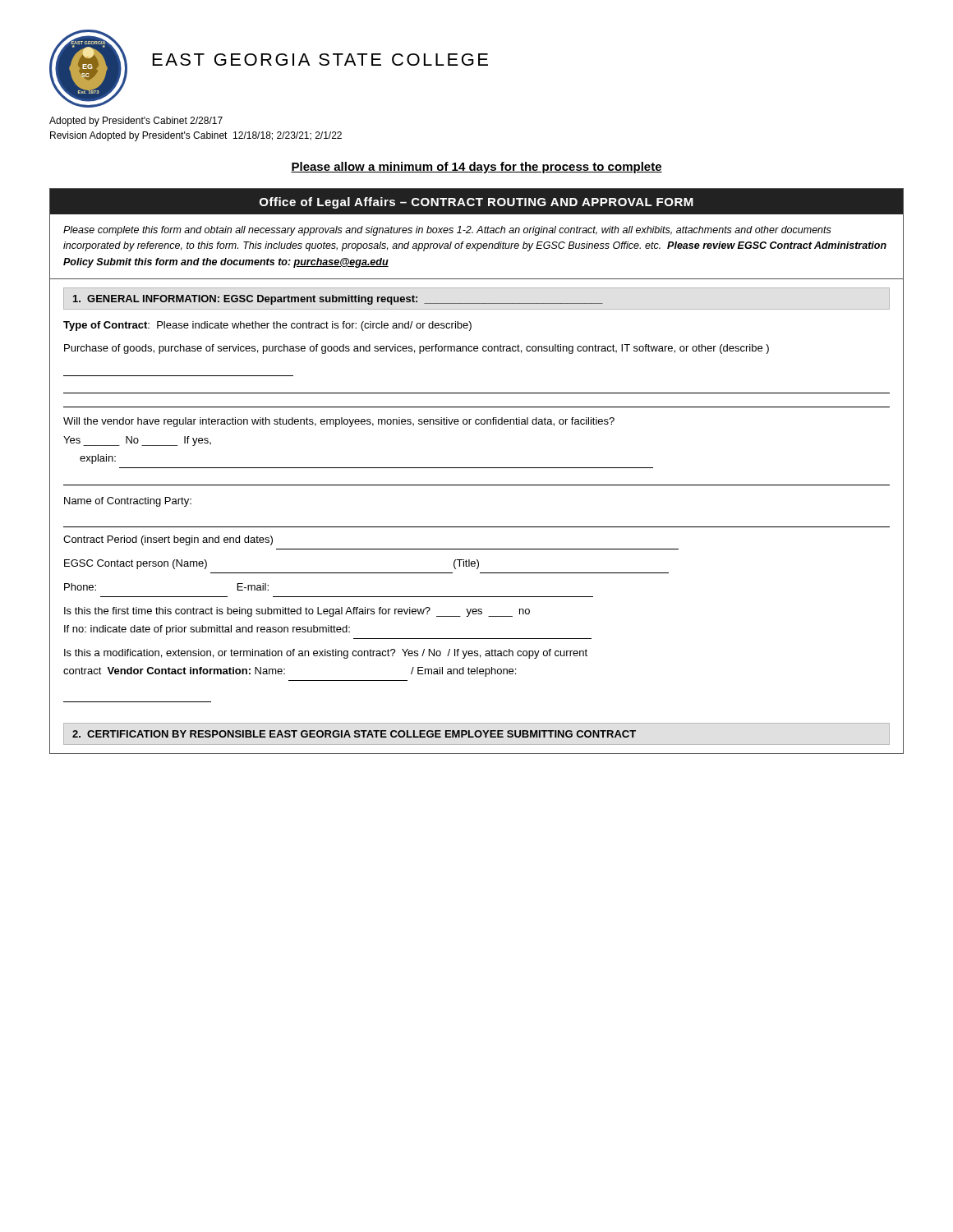Screen dimensions: 1232x953
Task: Find the text block containing "Is this a"
Action: coord(325,664)
